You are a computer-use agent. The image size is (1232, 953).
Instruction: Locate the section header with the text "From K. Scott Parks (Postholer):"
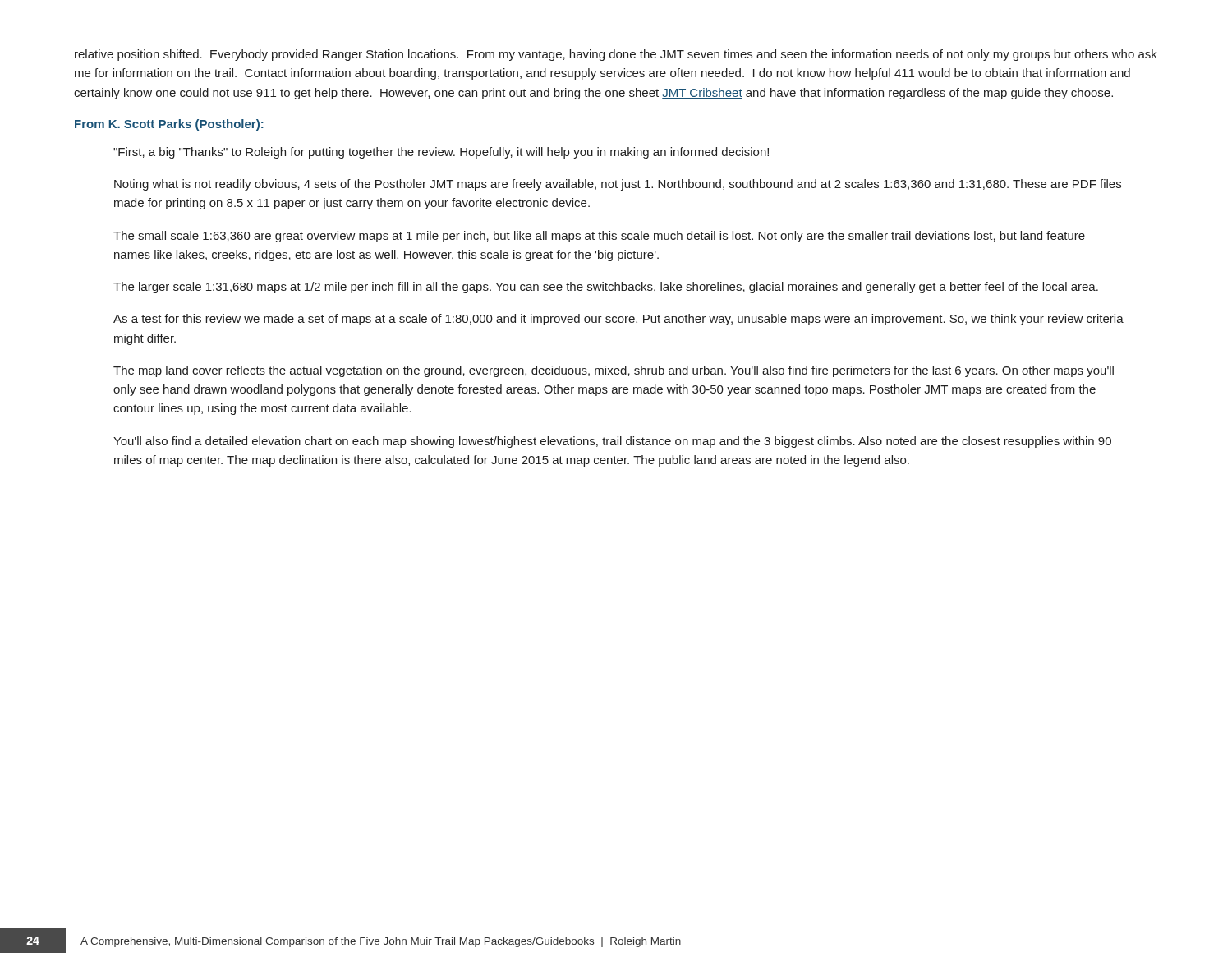(x=169, y=123)
